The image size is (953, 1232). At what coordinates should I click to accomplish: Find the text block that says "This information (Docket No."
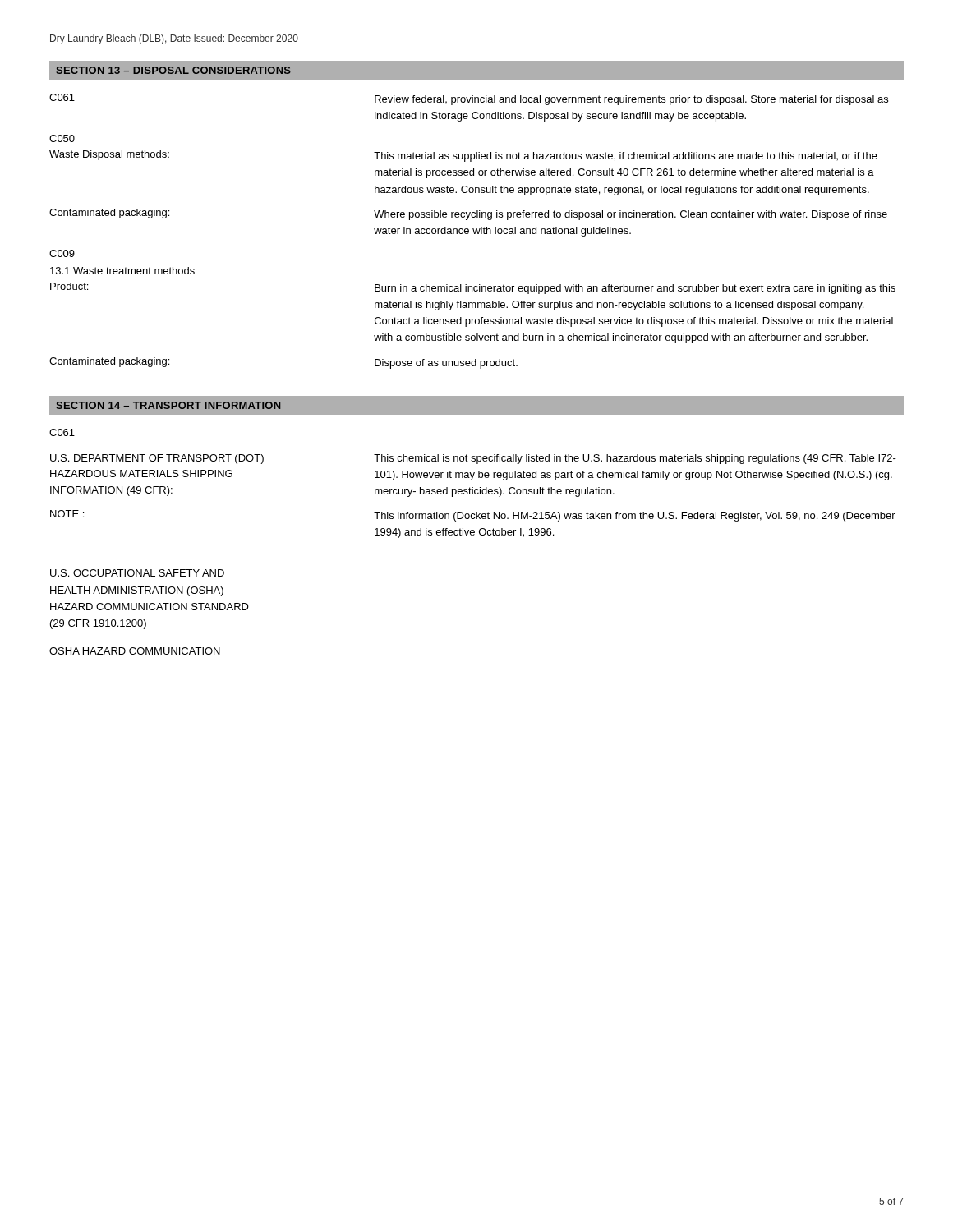click(635, 524)
